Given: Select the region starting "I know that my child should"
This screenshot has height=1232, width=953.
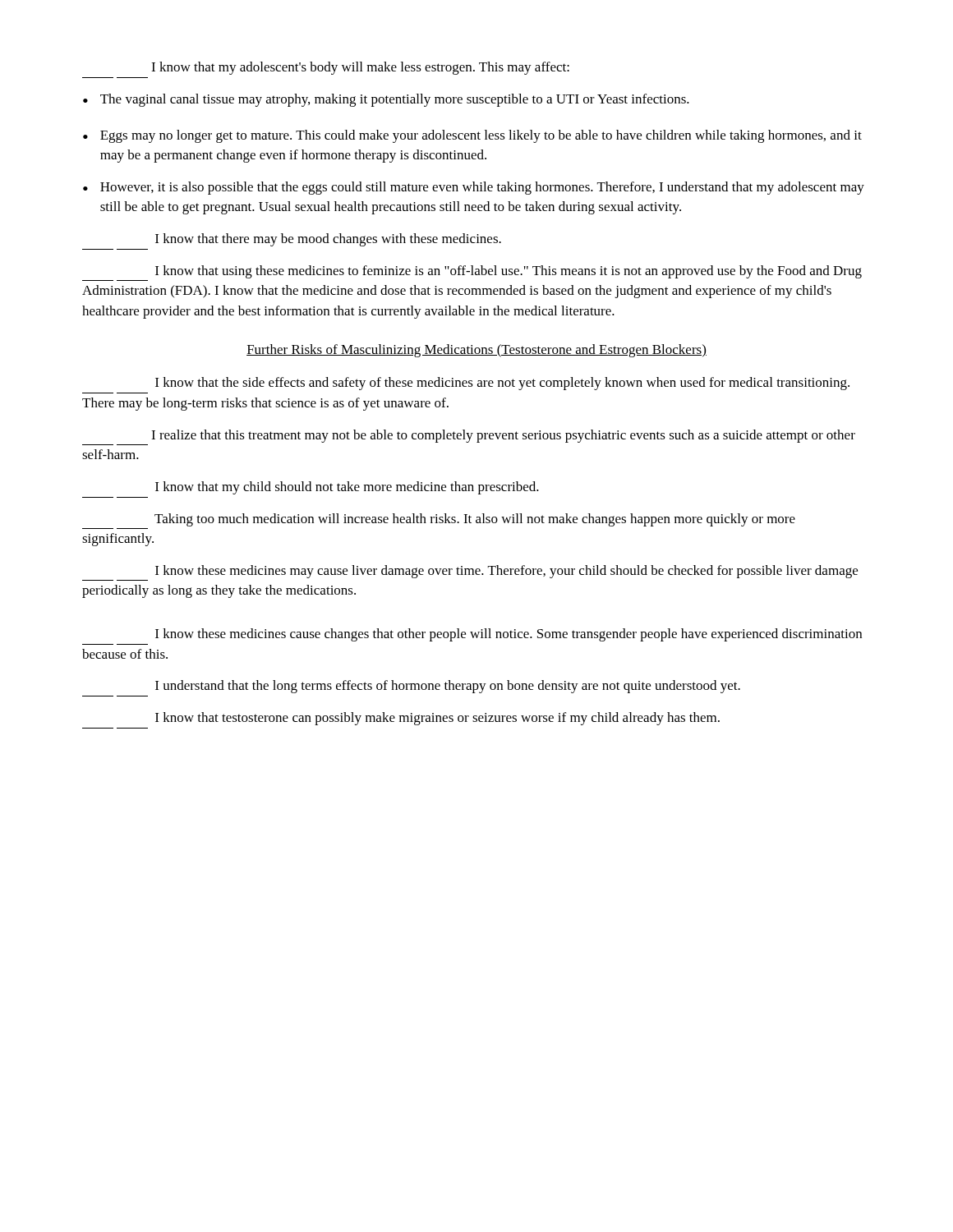Looking at the screenshot, I should coord(311,488).
